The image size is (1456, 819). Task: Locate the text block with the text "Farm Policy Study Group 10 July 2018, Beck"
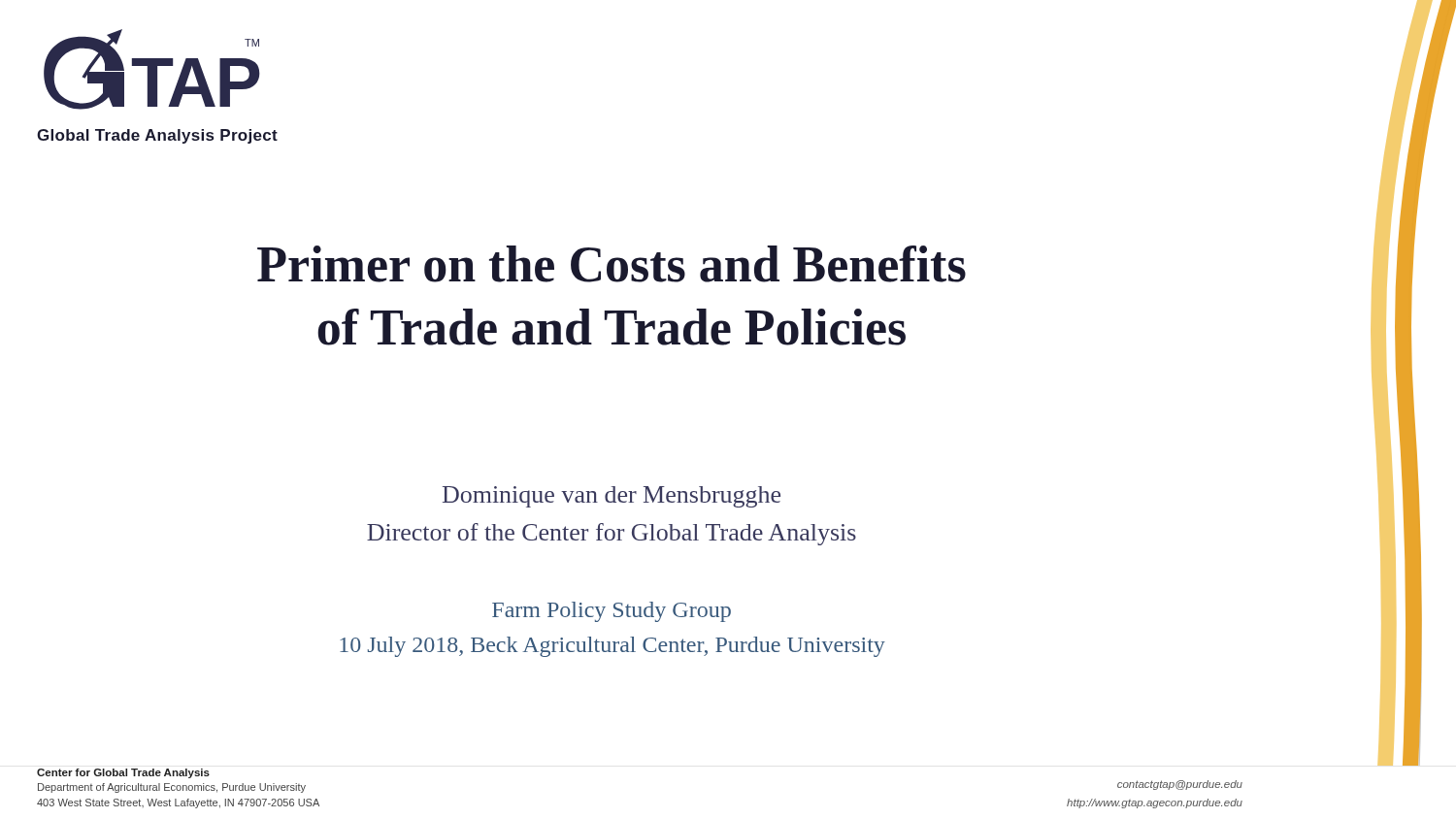(x=612, y=627)
